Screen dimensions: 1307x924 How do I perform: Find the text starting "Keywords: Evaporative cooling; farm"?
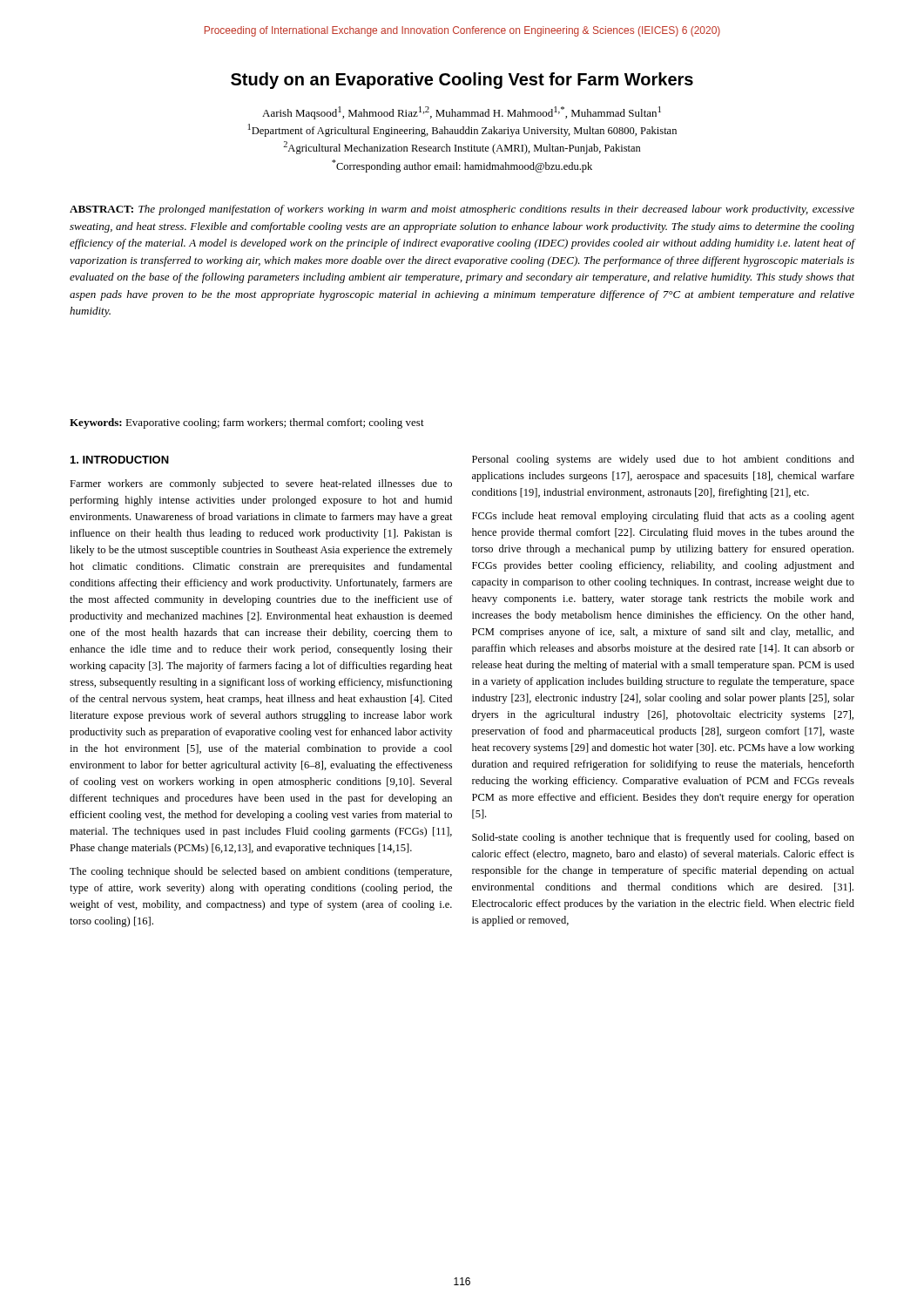click(x=247, y=423)
